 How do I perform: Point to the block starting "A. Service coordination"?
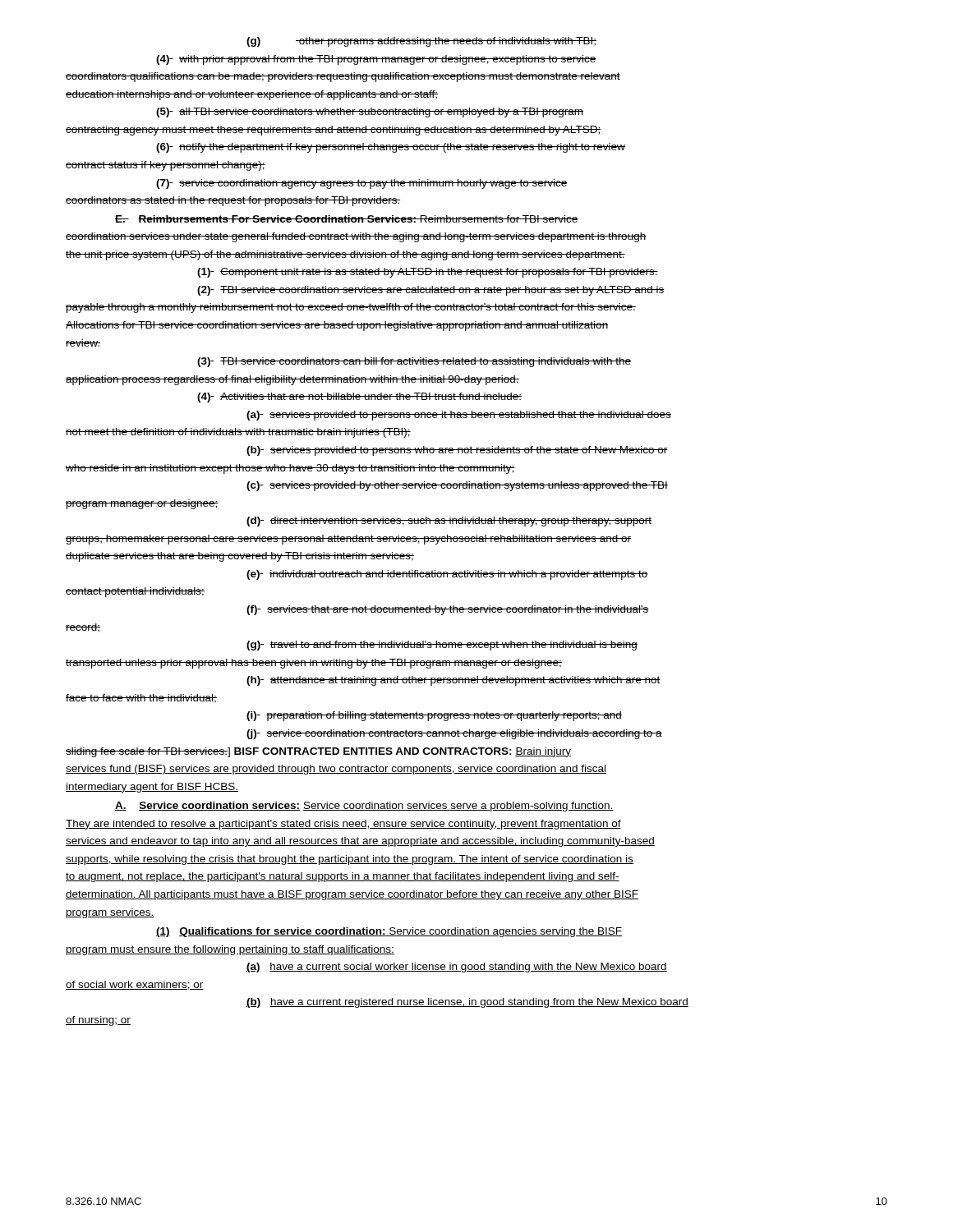click(364, 805)
